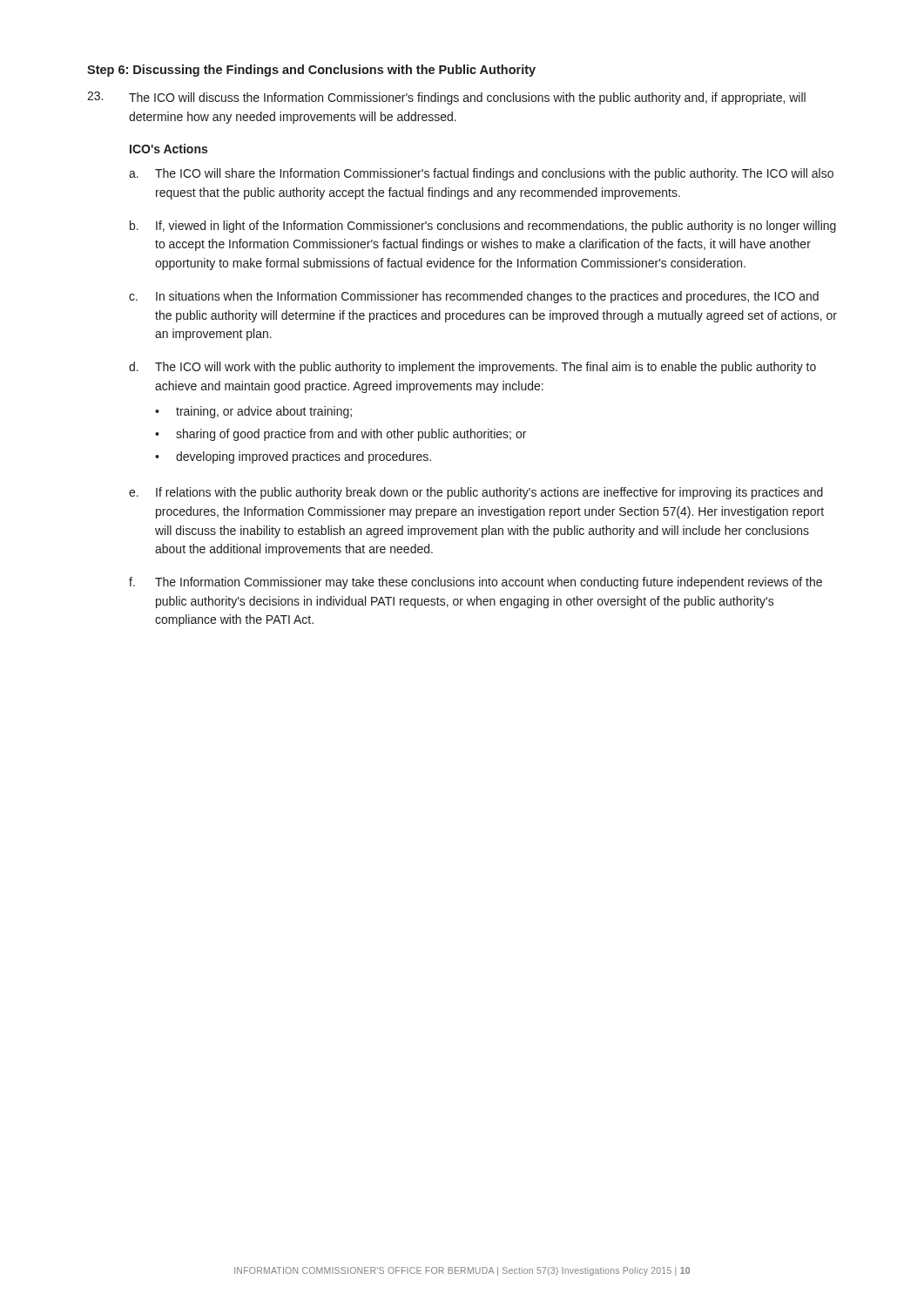Where is the section header that starts "Step 6: Discussing the Findings and Conclusions with"?
The image size is (924, 1307).
pyautogui.click(x=311, y=70)
